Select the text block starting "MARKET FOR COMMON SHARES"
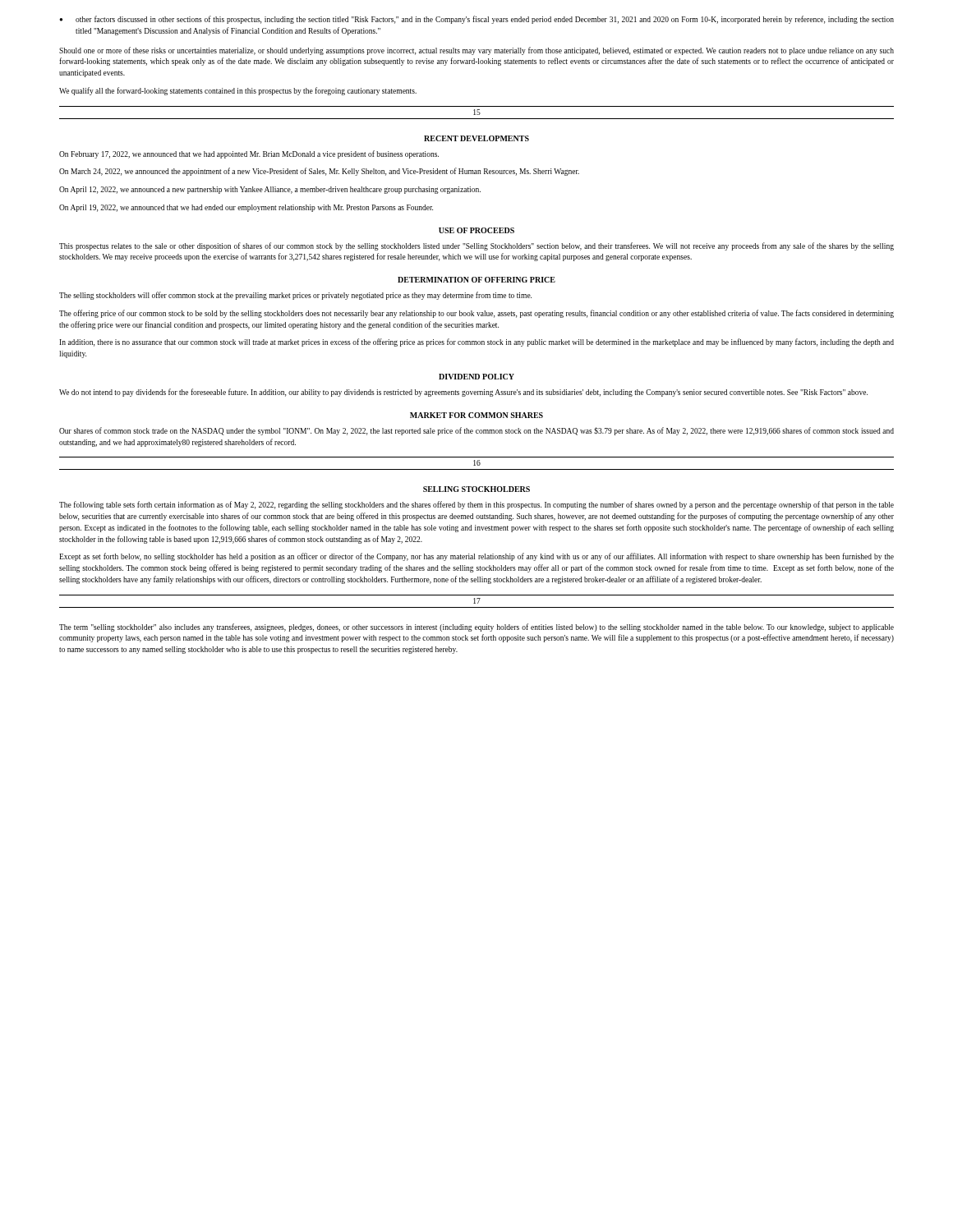Image resolution: width=953 pixels, height=1232 pixels. click(x=476, y=415)
